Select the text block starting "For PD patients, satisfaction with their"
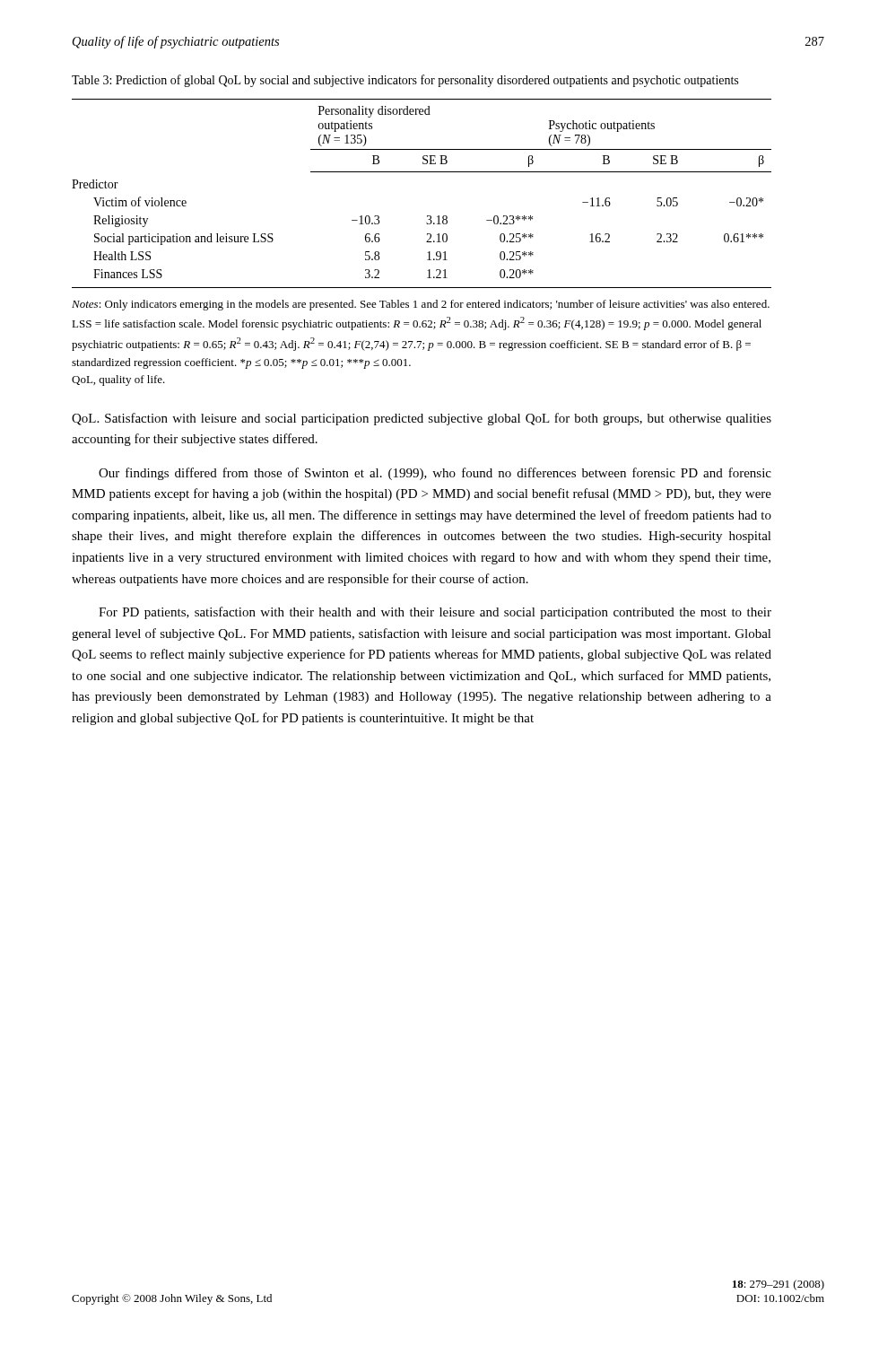896x1346 pixels. tap(422, 665)
